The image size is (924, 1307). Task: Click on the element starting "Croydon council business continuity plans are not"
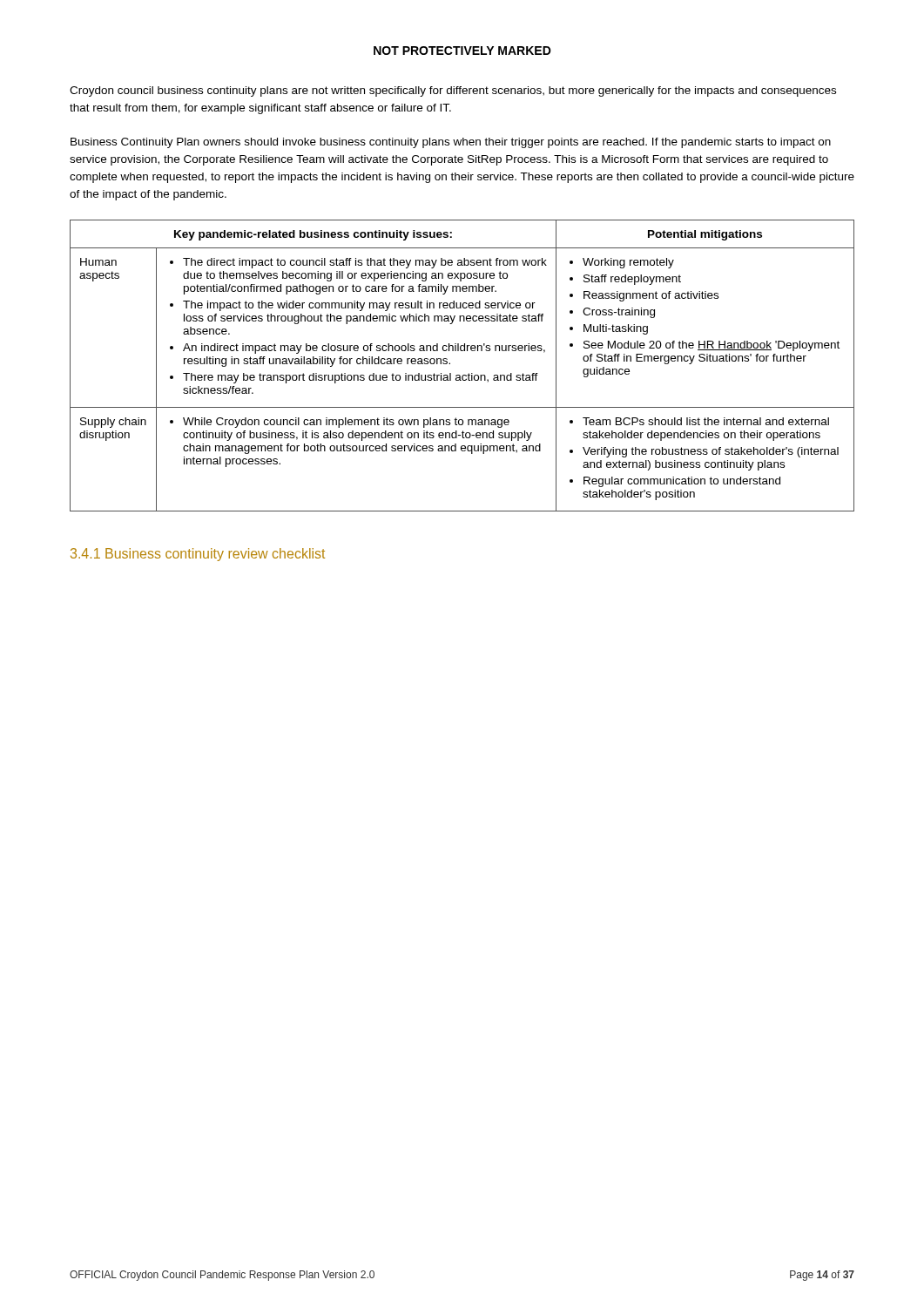tap(453, 99)
